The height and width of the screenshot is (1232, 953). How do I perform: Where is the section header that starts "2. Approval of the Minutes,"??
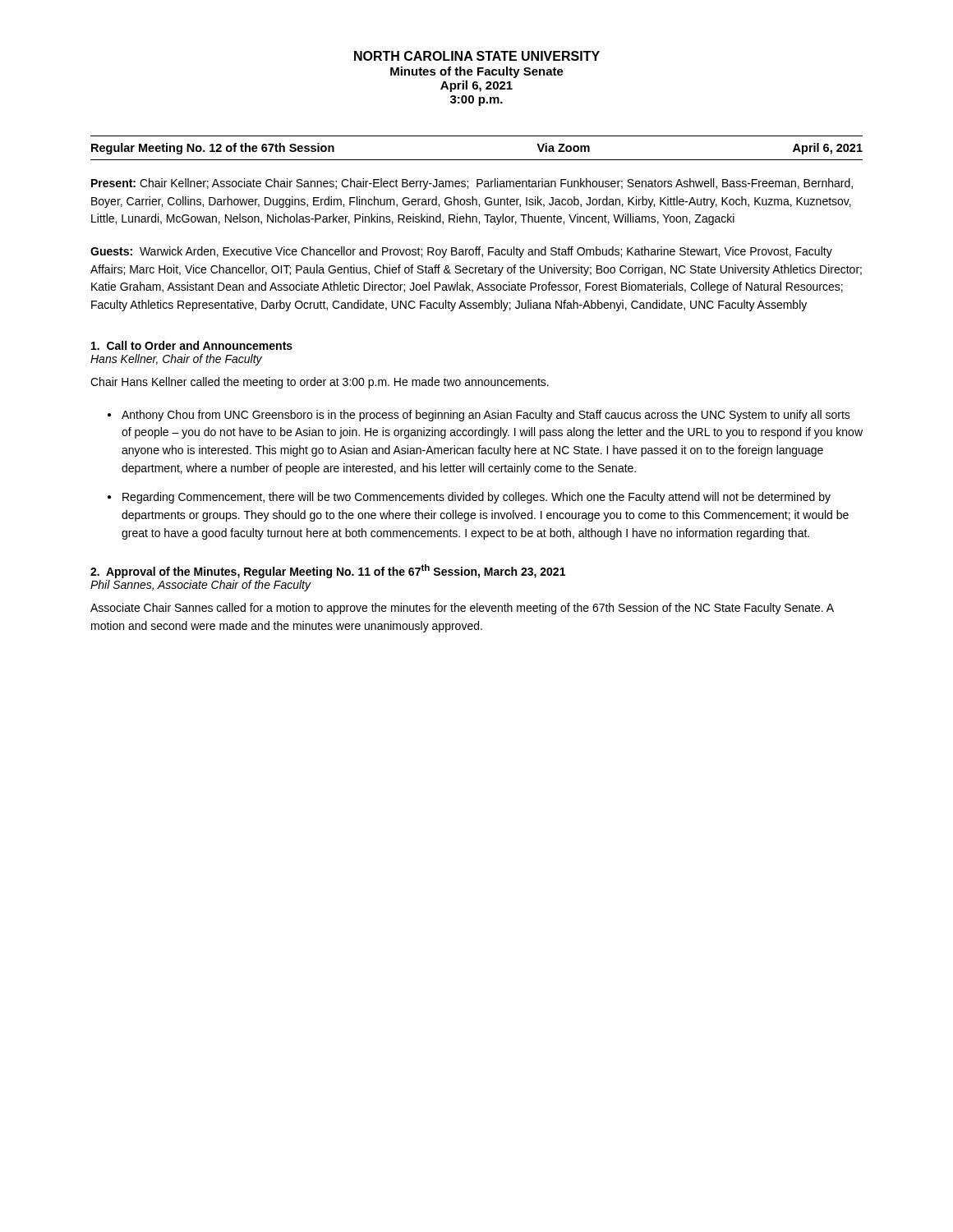pos(476,577)
